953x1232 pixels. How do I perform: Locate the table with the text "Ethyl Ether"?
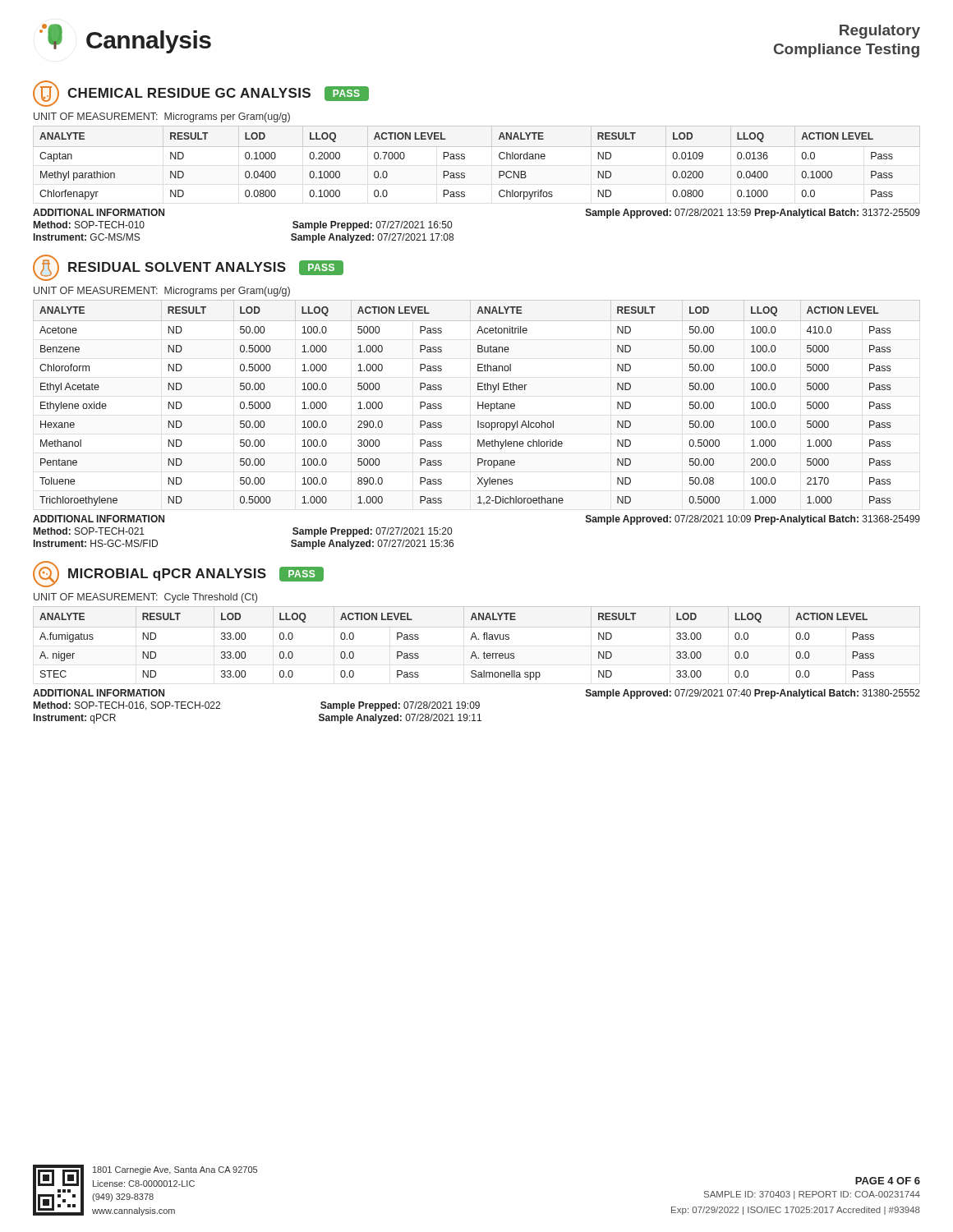coord(476,405)
